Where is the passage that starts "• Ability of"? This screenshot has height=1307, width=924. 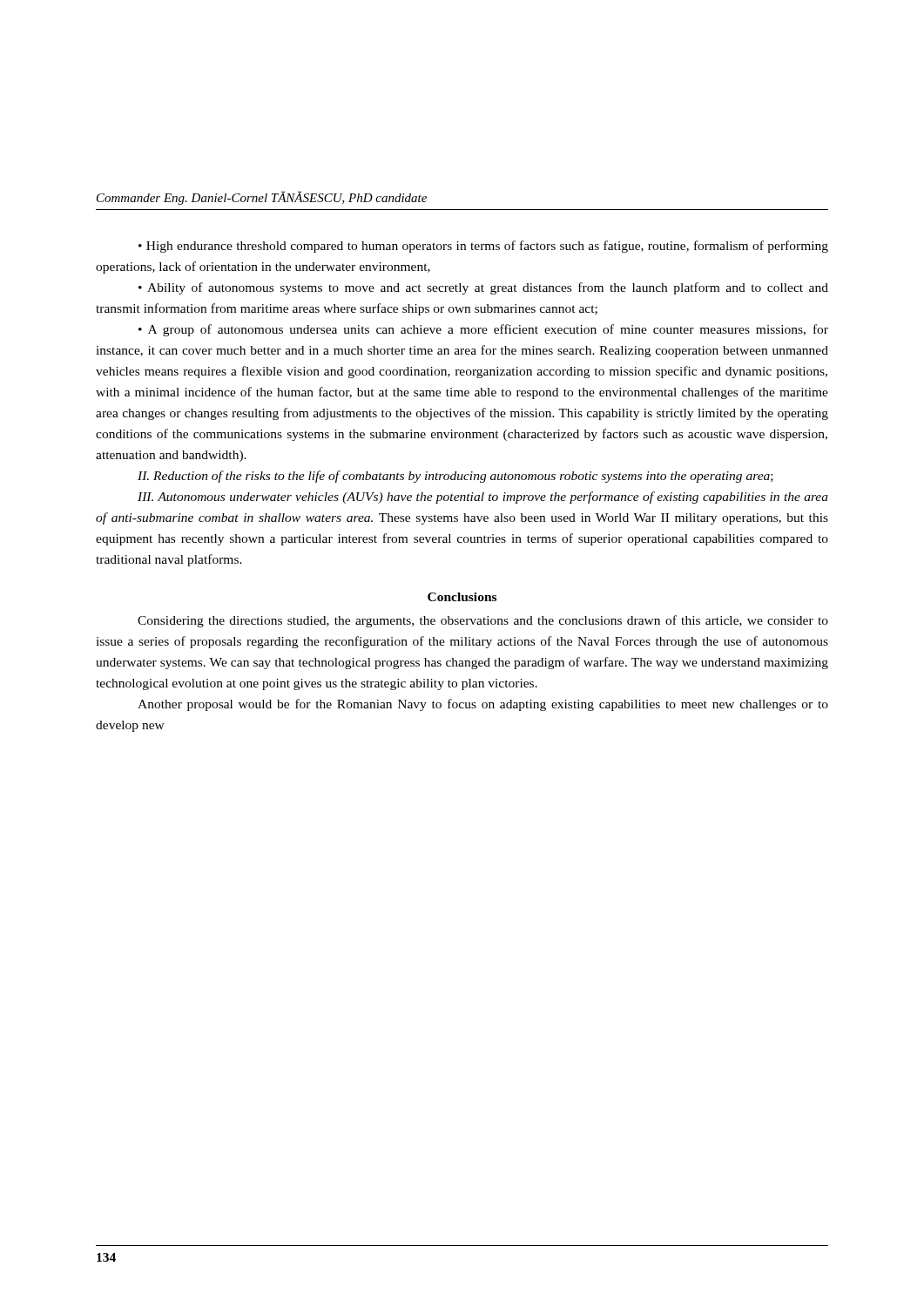pos(462,298)
